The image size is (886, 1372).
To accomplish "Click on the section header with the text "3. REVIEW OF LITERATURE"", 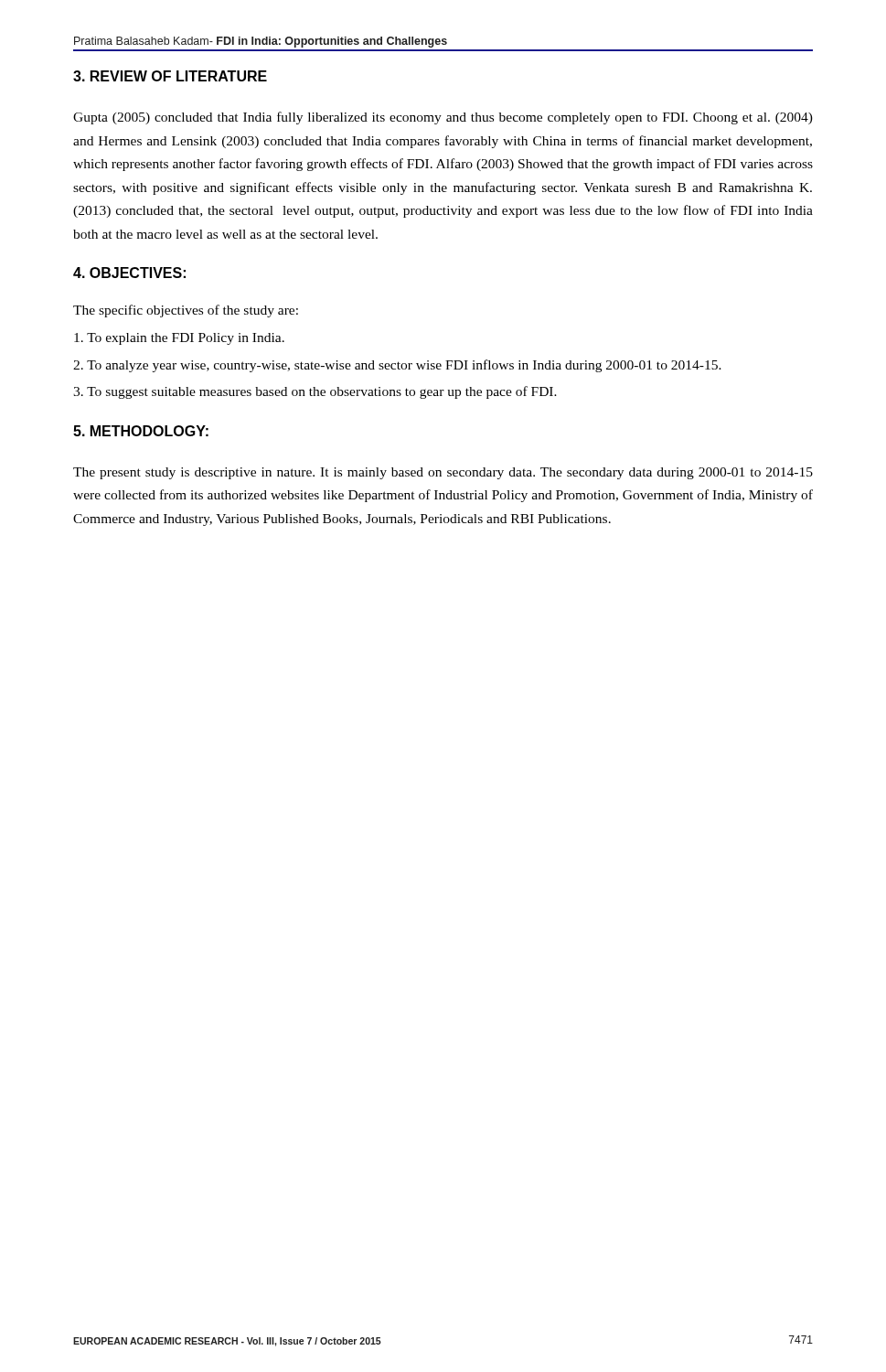I will point(170,76).
